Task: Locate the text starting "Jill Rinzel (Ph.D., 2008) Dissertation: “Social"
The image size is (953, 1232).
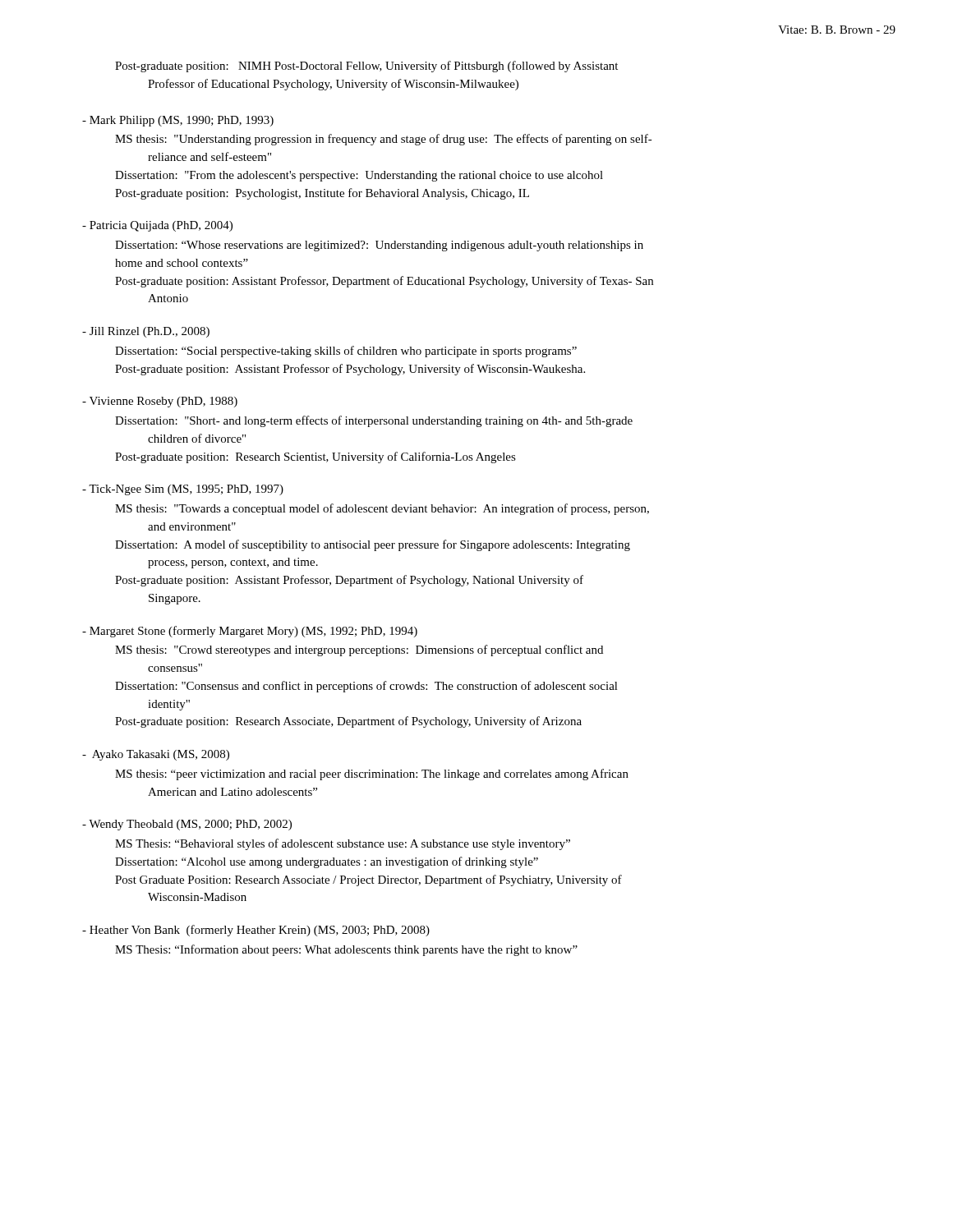Action: (489, 350)
